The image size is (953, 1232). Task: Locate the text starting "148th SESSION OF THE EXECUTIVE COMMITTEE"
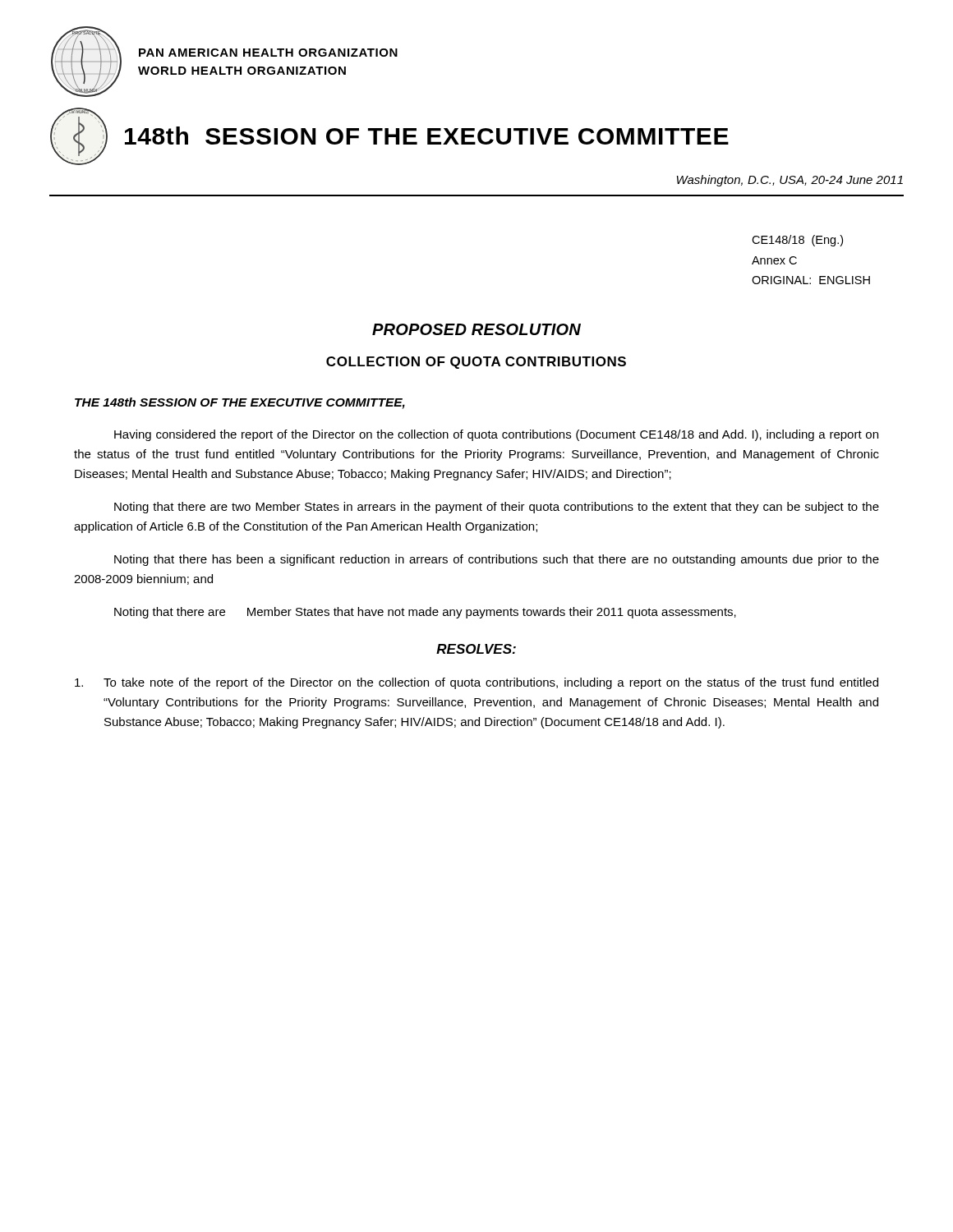pyautogui.click(x=426, y=136)
